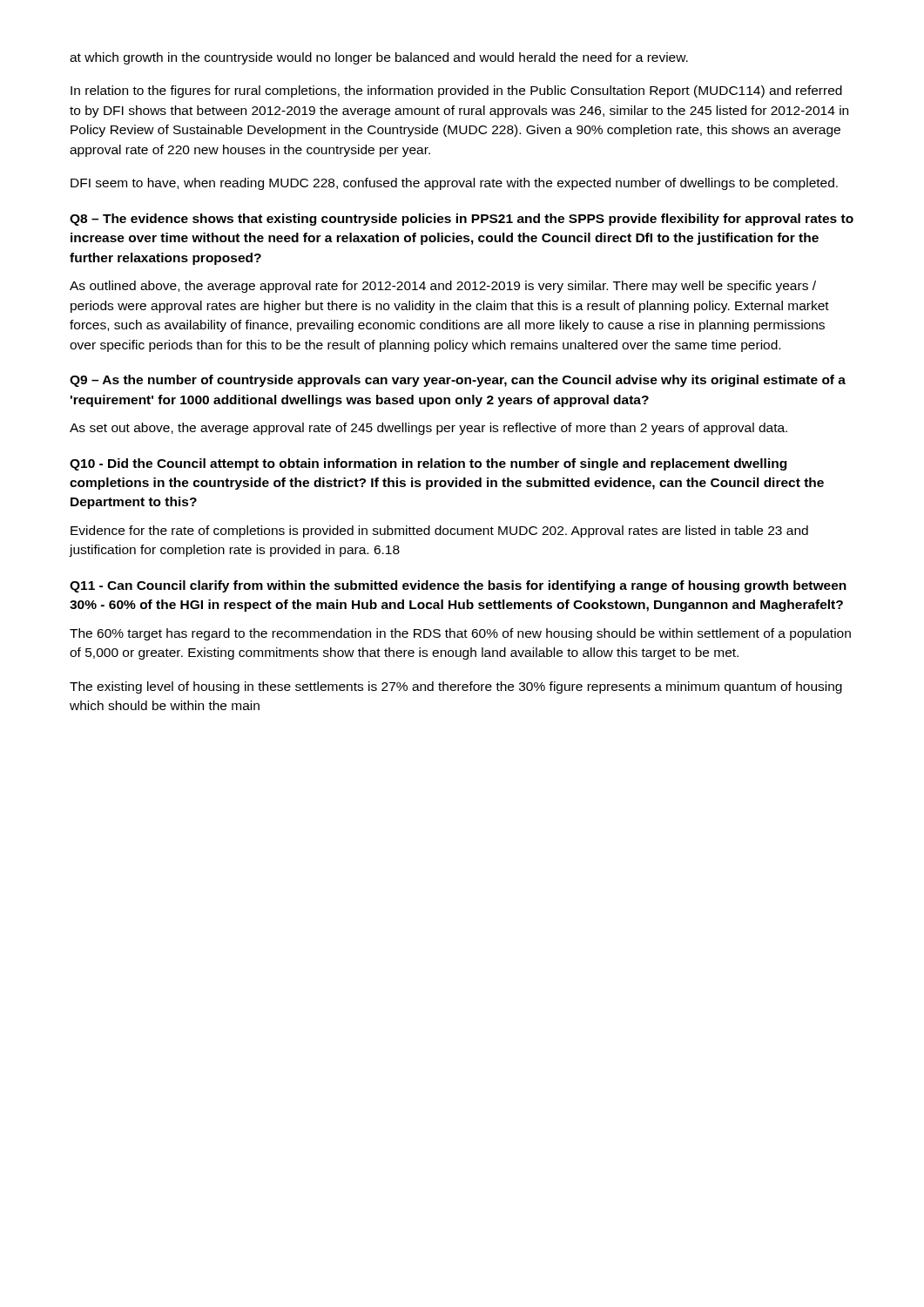Find the block starting "As outlined above, the average"

tap(449, 315)
